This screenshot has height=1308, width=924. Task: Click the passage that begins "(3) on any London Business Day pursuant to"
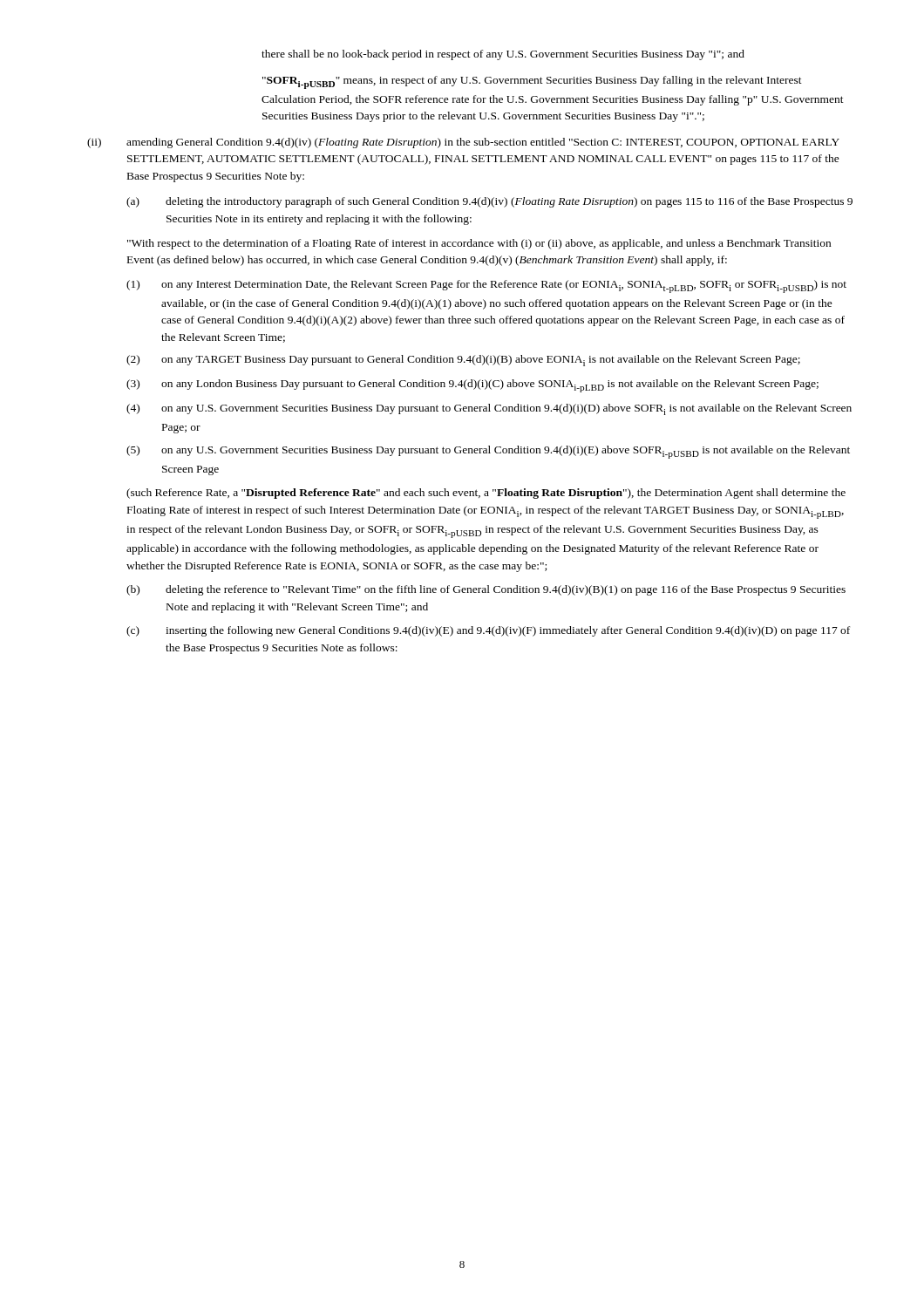click(x=490, y=385)
